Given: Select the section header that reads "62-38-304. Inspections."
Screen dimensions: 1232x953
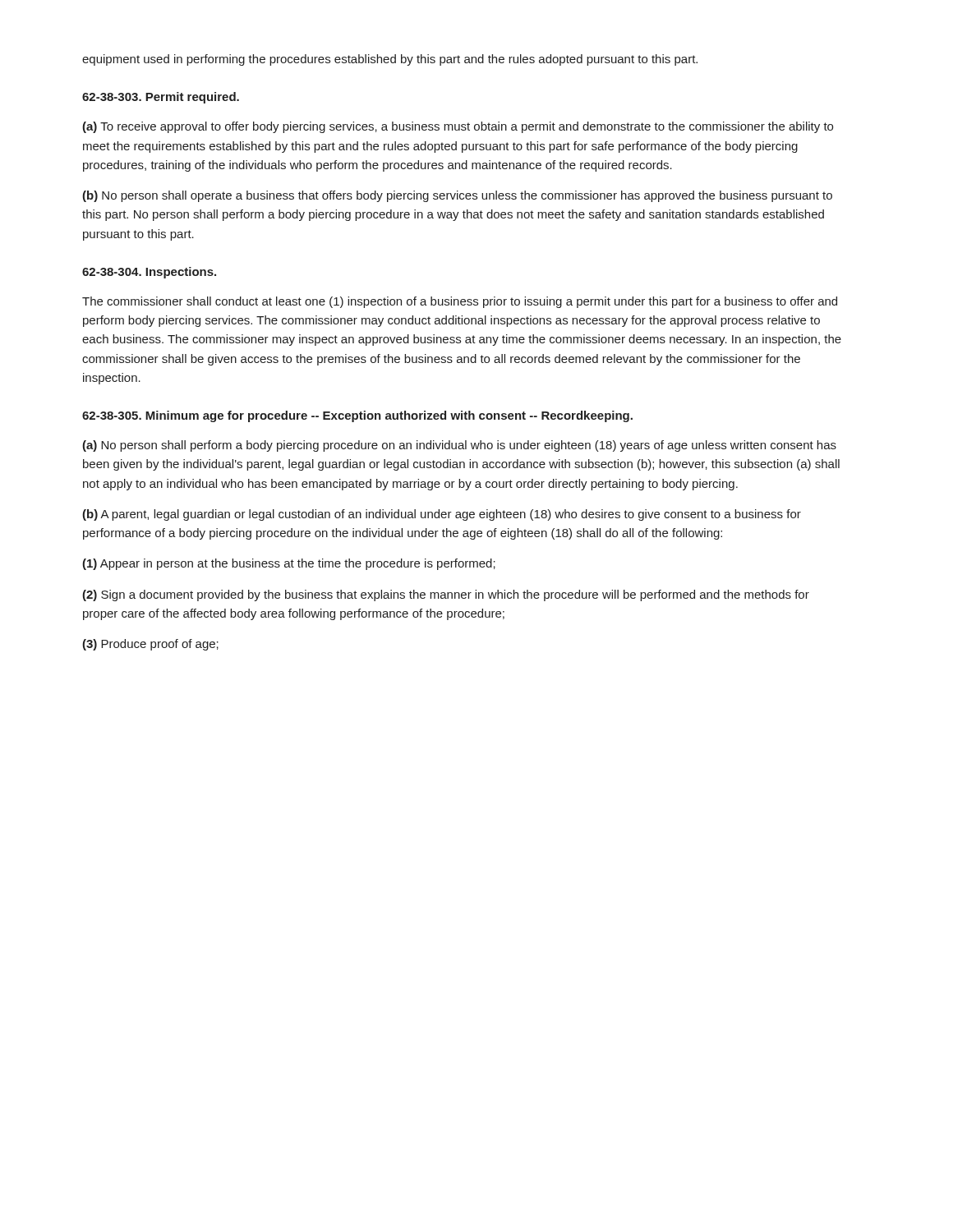Looking at the screenshot, I should 150,271.
